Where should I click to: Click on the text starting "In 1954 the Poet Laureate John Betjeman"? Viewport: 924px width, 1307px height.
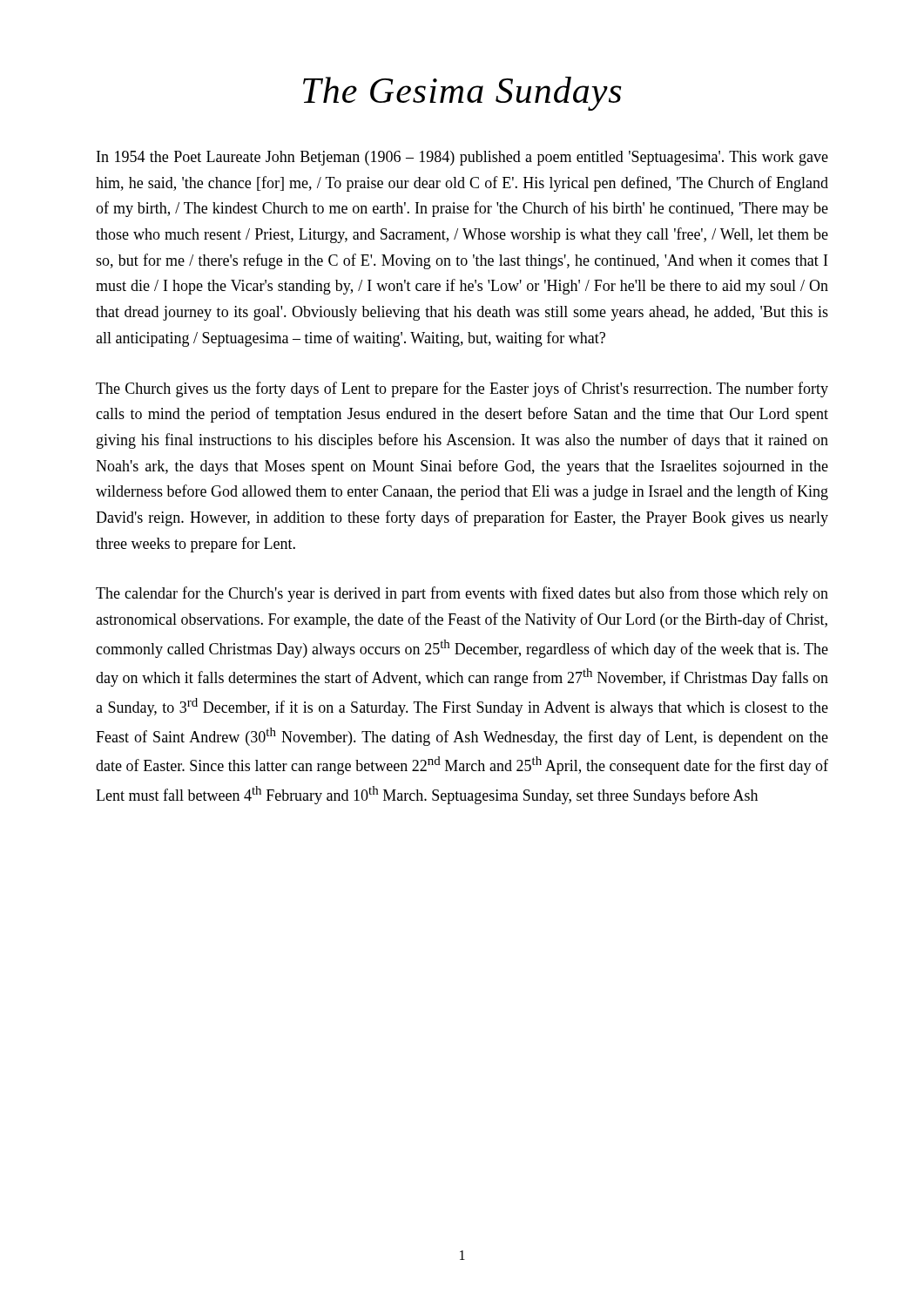coord(462,247)
